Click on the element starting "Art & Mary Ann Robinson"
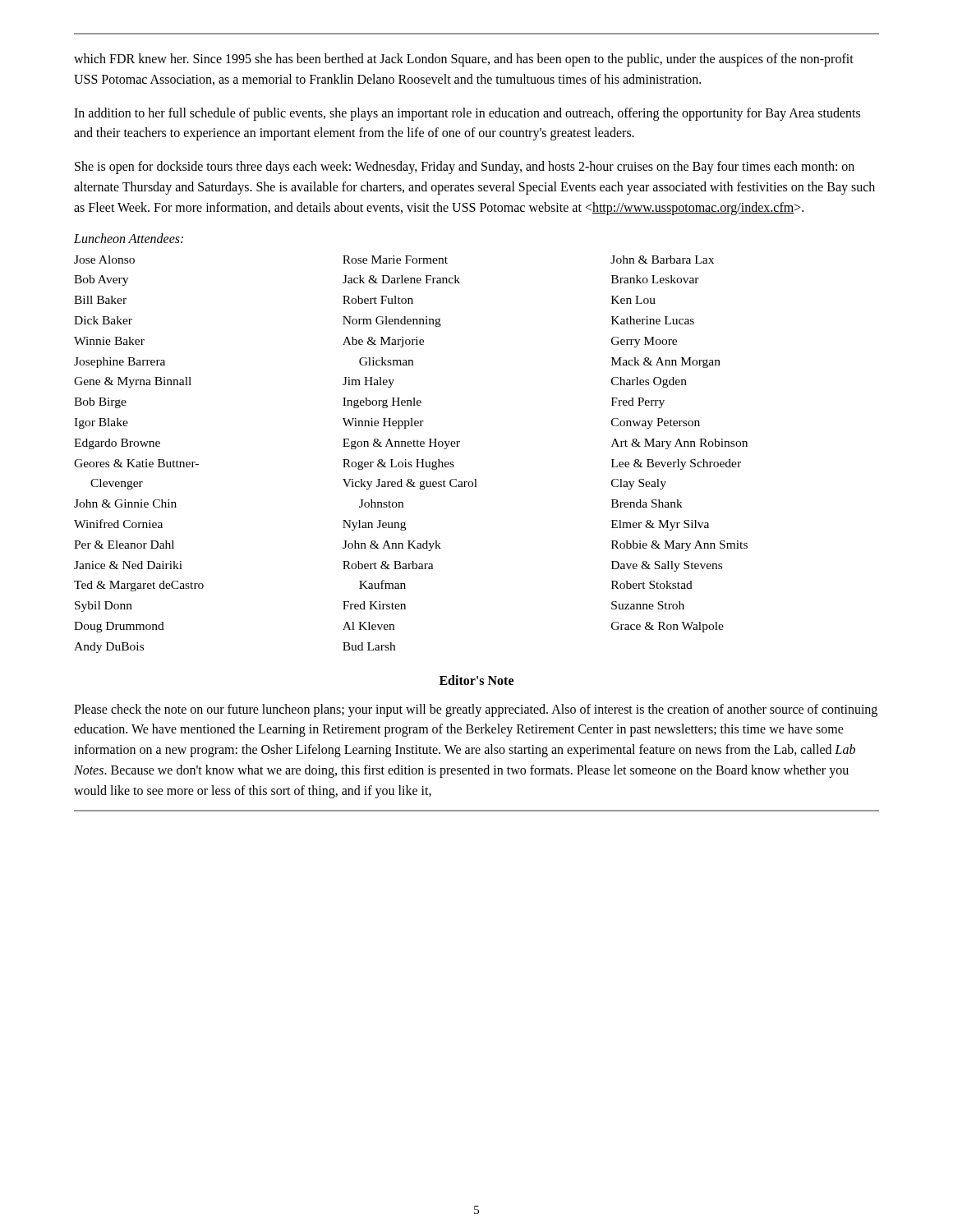This screenshot has width=953, height=1232. [679, 442]
